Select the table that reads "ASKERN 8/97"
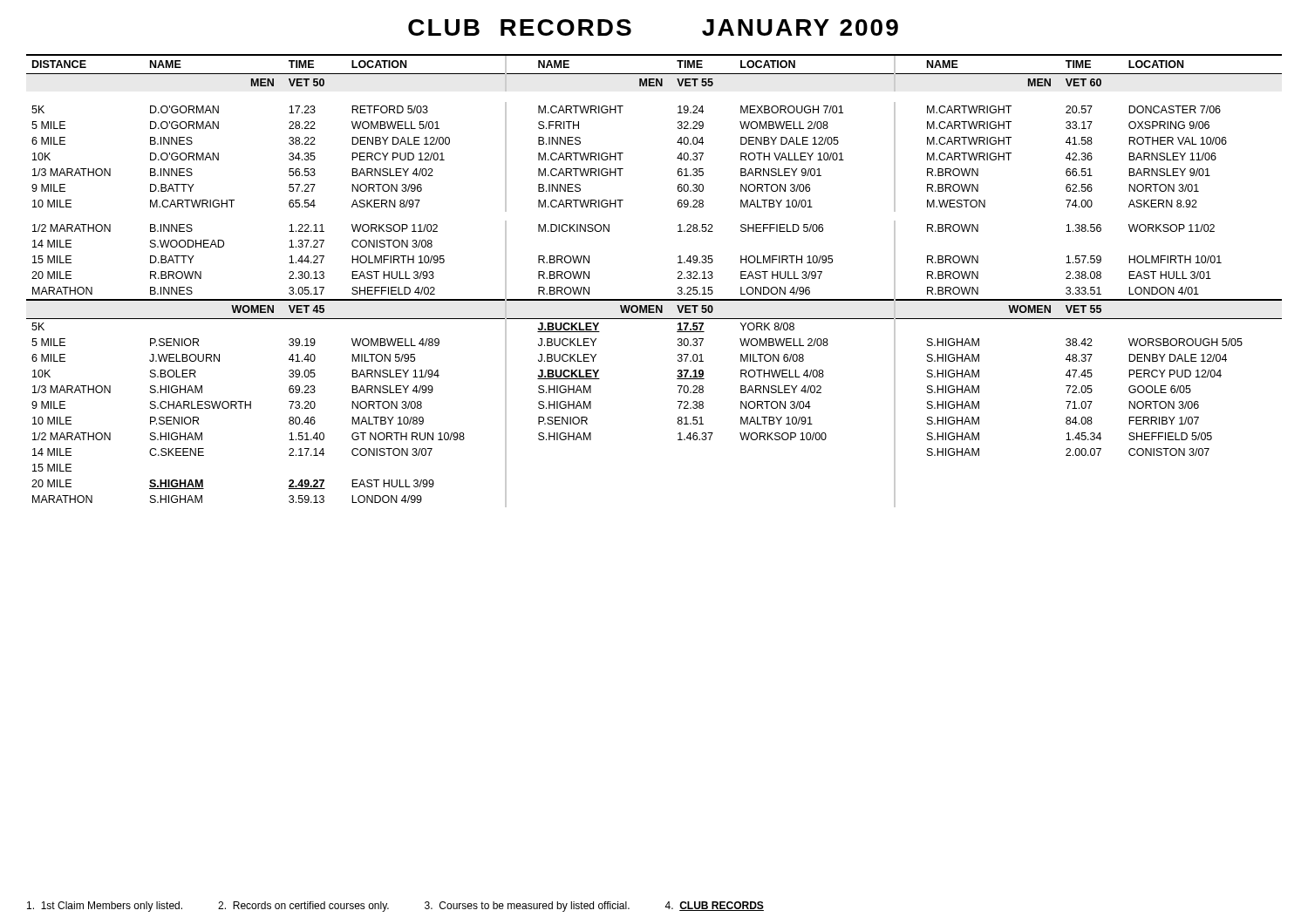Viewport: 1308px width, 924px height. [654, 281]
